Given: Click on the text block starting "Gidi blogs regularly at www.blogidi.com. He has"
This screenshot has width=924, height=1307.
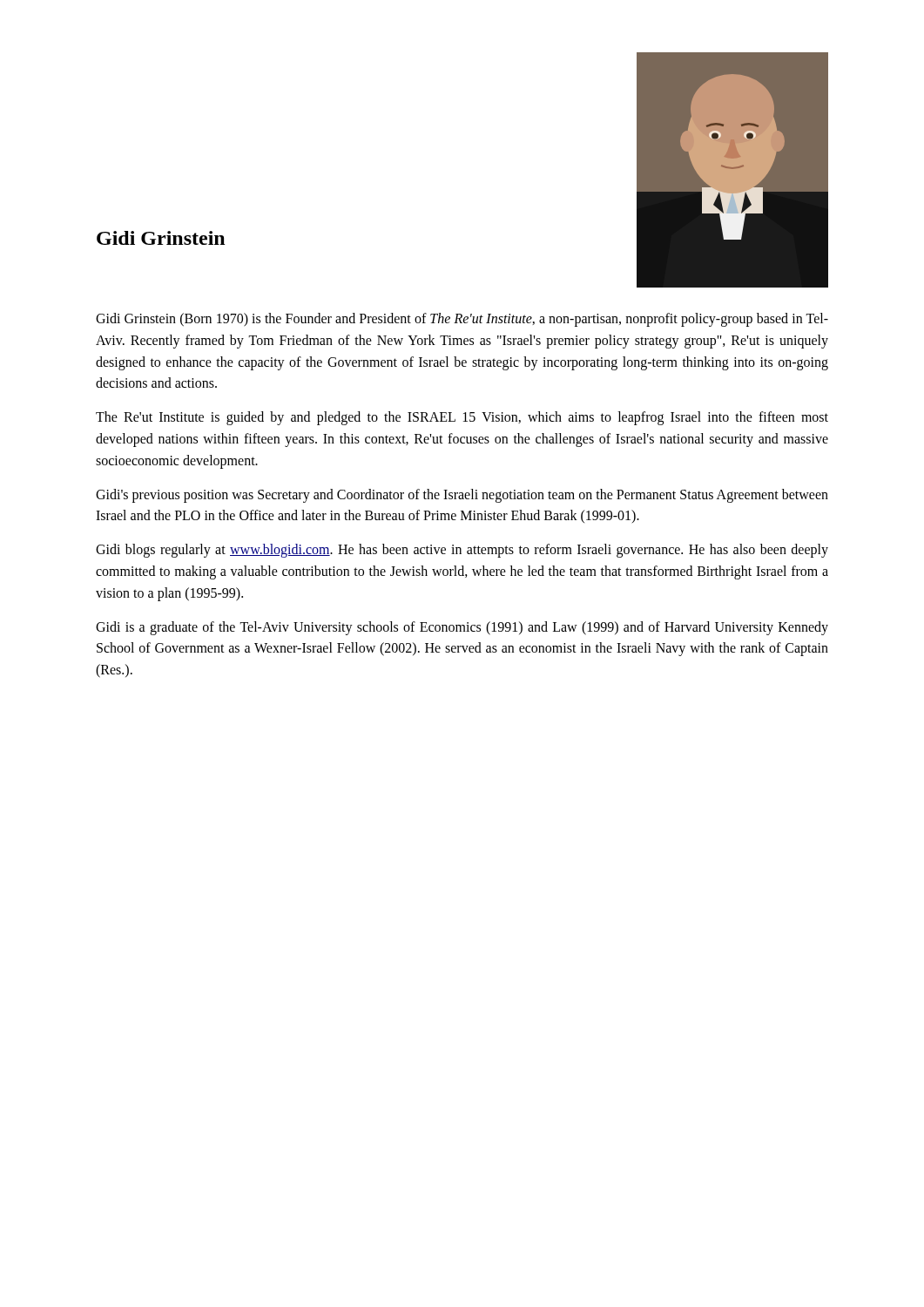Looking at the screenshot, I should pyautogui.click(x=462, y=571).
